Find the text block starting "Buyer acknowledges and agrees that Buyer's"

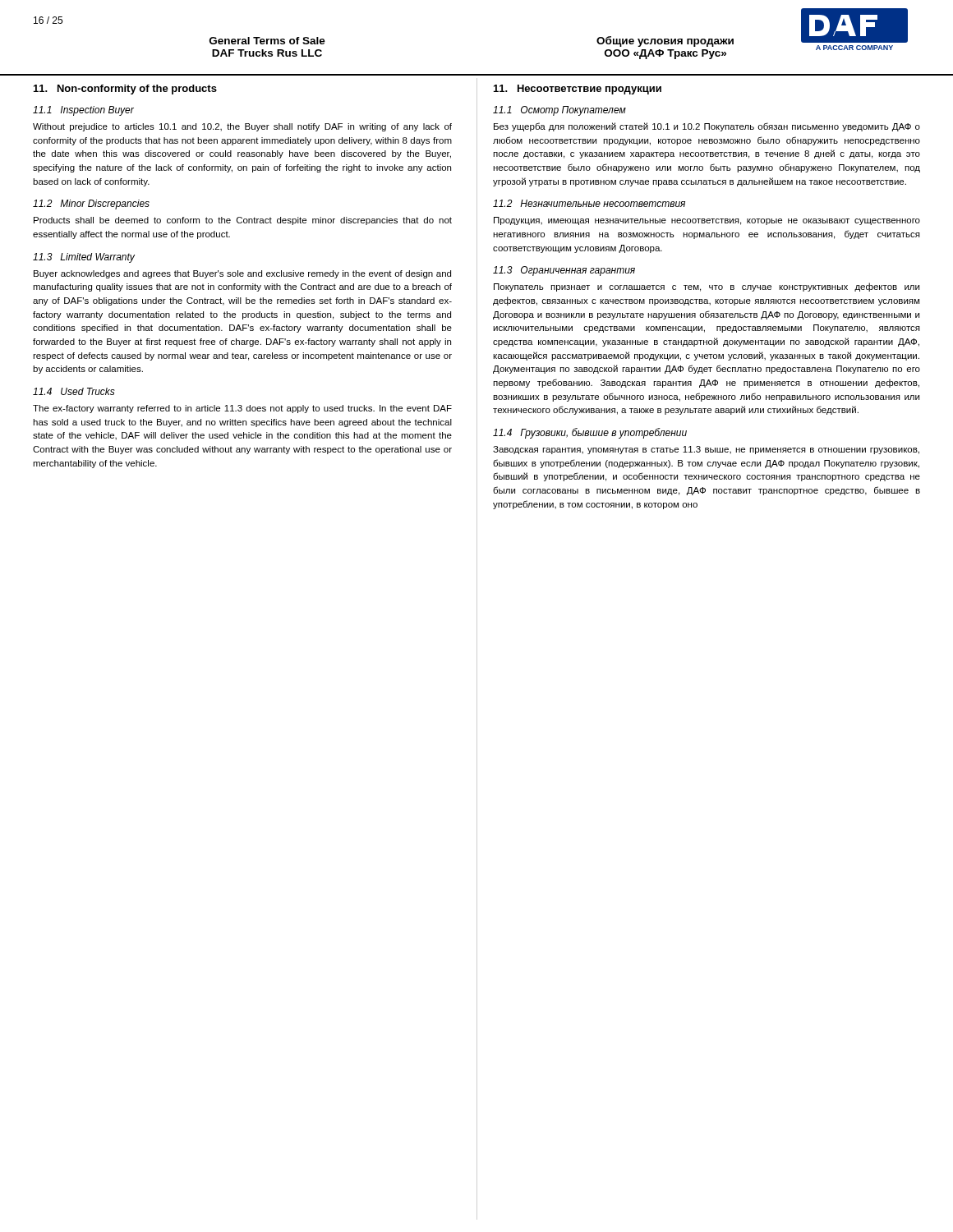(242, 321)
